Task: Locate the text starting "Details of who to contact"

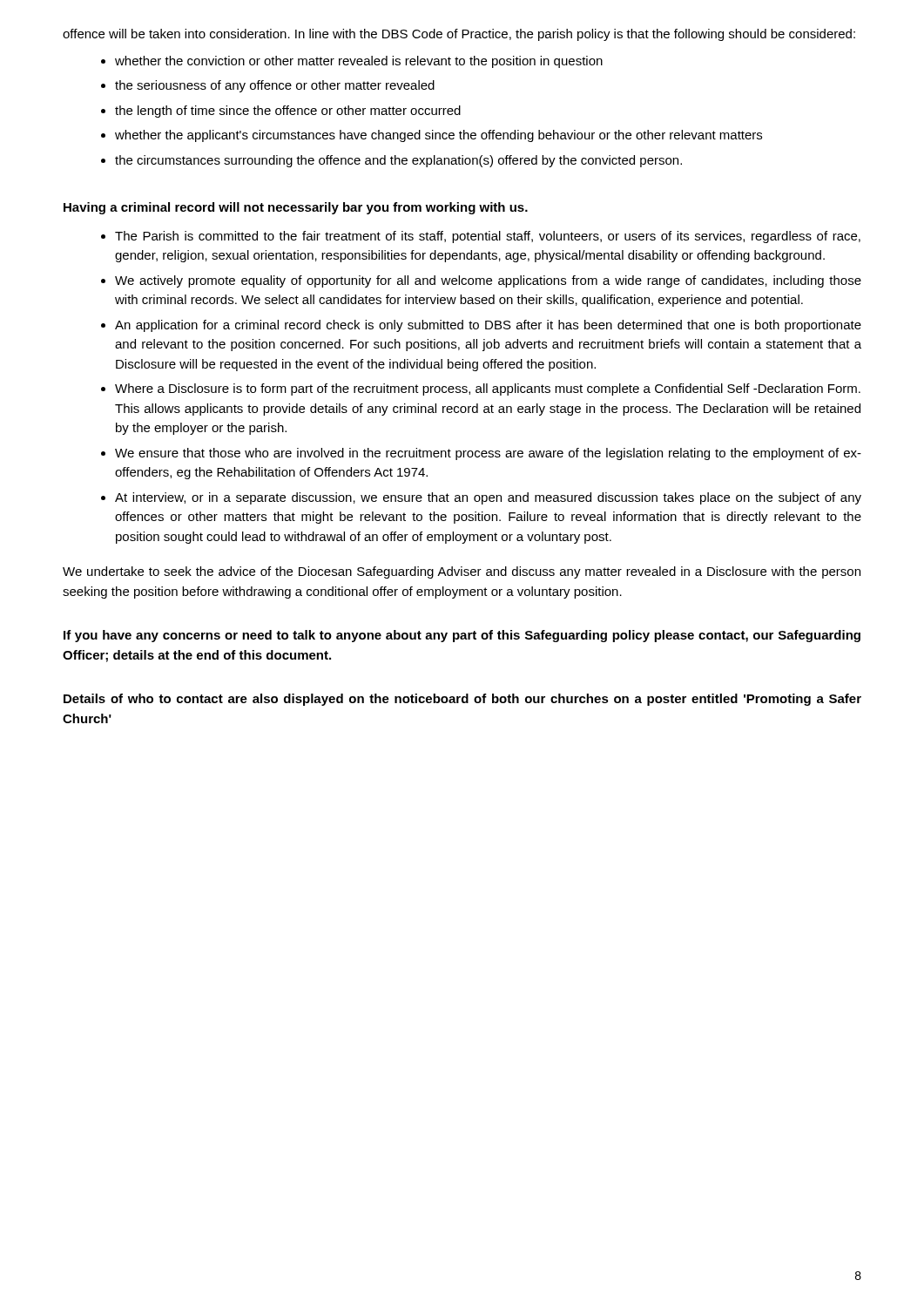Action: [x=462, y=709]
